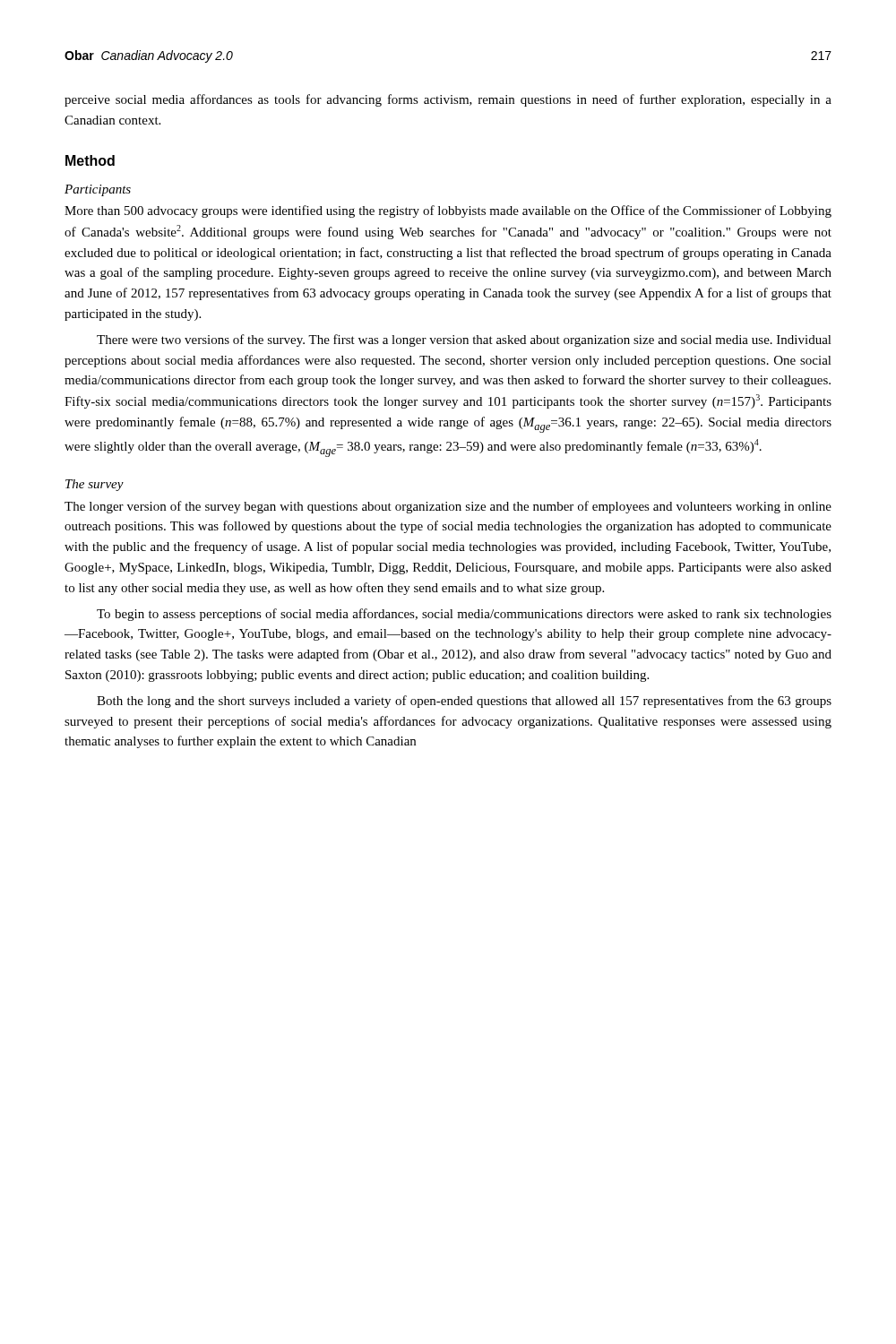
Task: Navigate to the block starting "There were two versions"
Action: pyautogui.click(x=448, y=395)
